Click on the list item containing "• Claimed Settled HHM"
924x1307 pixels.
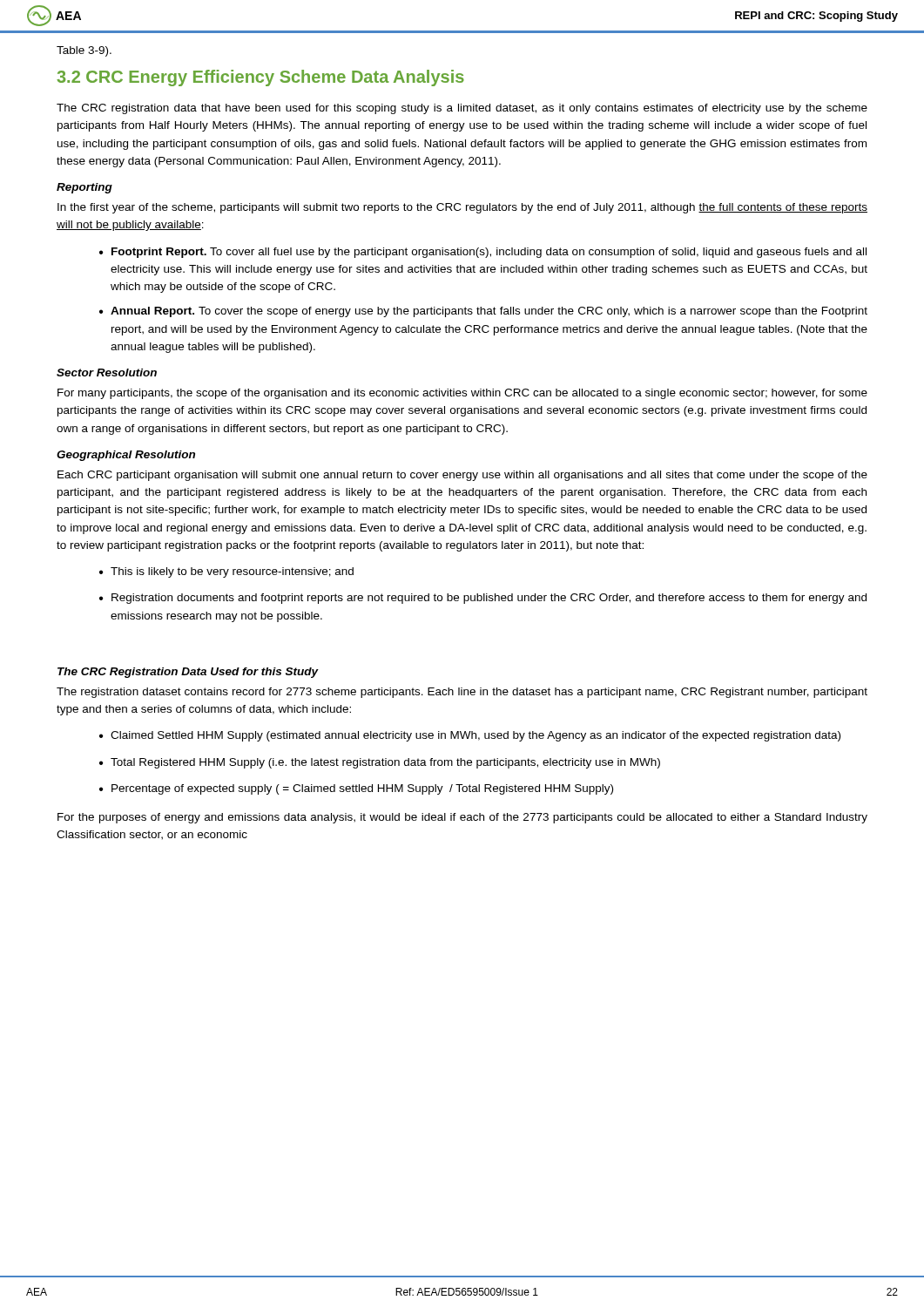click(479, 737)
